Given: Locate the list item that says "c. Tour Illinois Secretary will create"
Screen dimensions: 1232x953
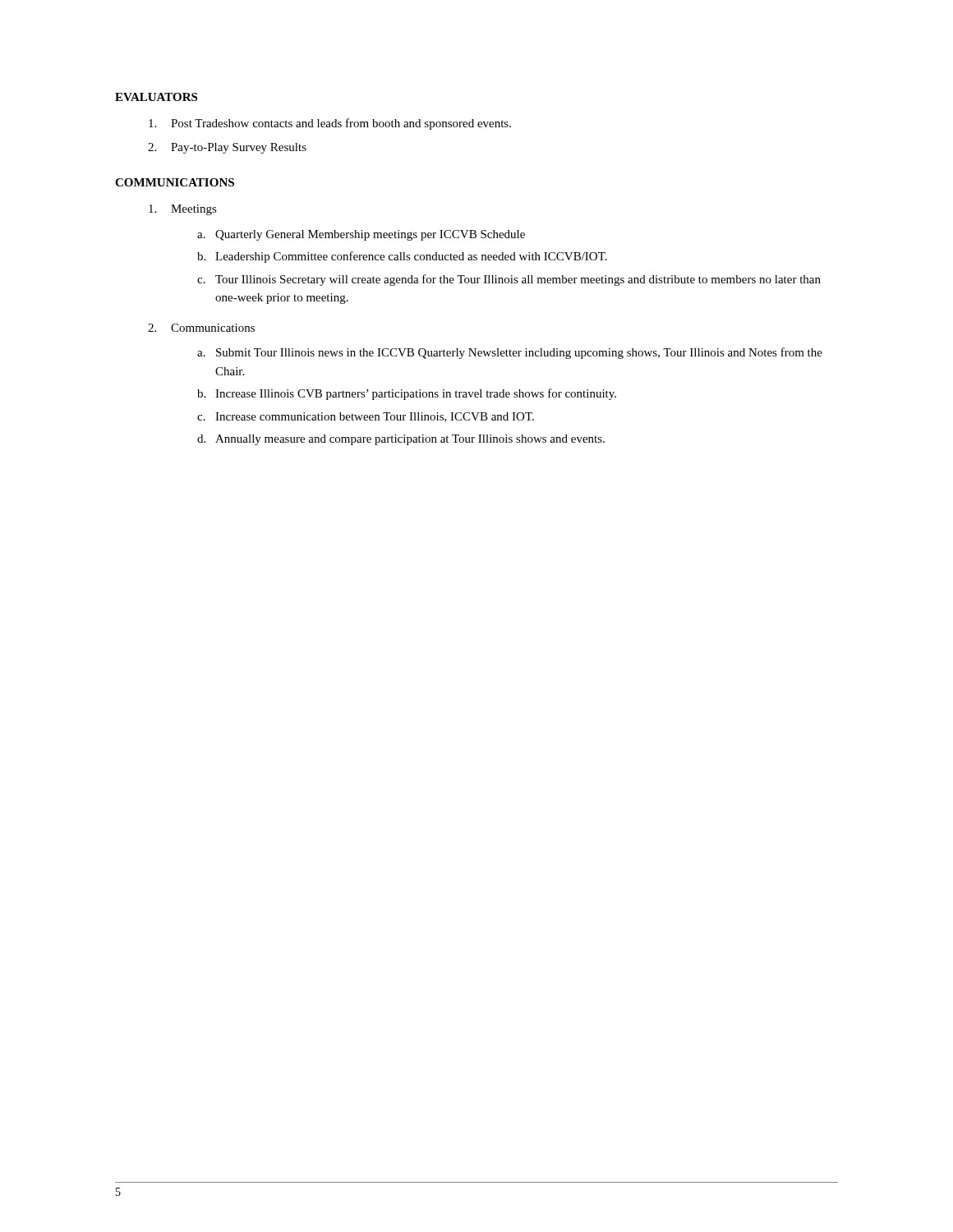Looking at the screenshot, I should coord(518,288).
